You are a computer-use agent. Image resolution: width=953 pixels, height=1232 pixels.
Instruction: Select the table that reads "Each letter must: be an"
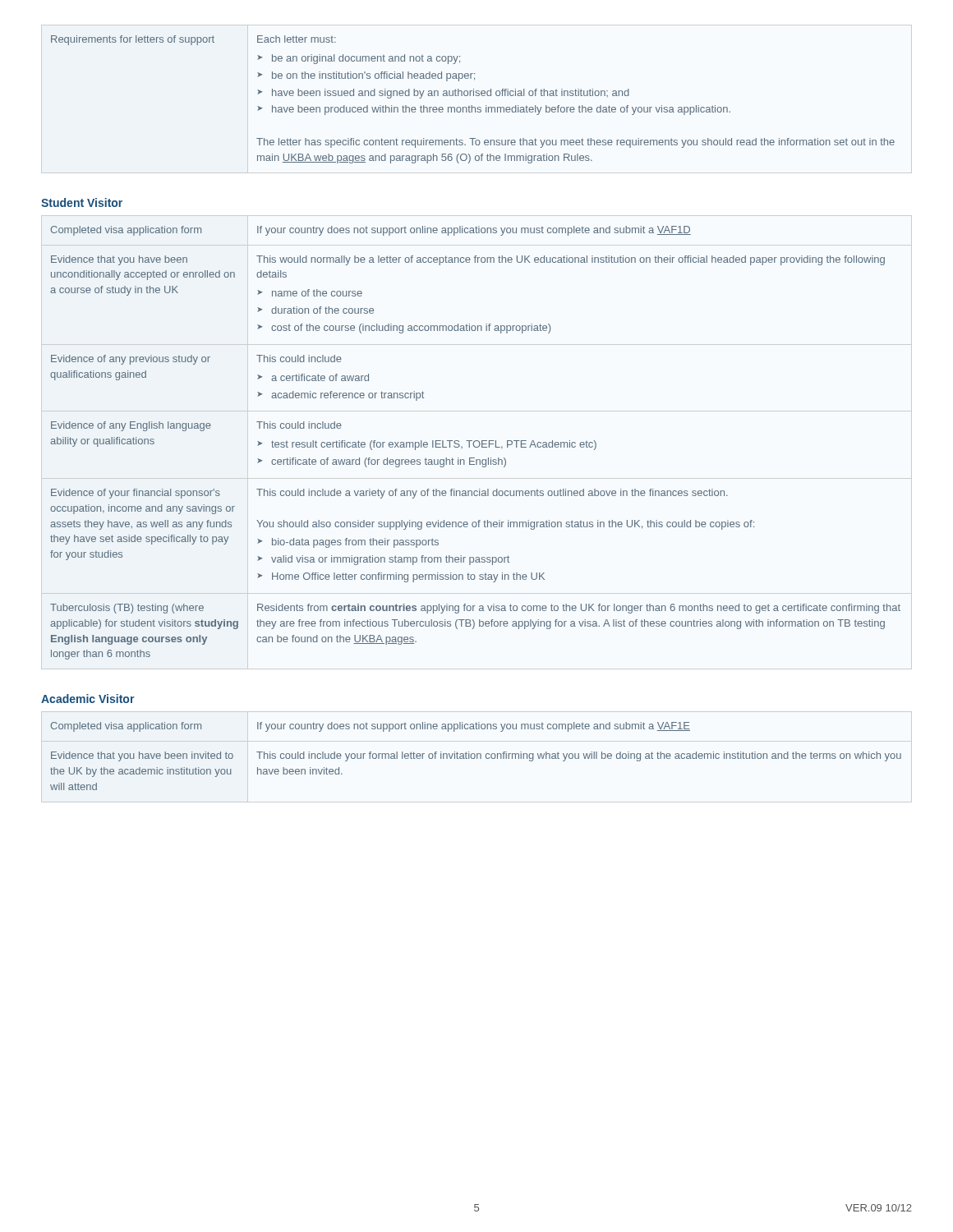click(x=476, y=99)
